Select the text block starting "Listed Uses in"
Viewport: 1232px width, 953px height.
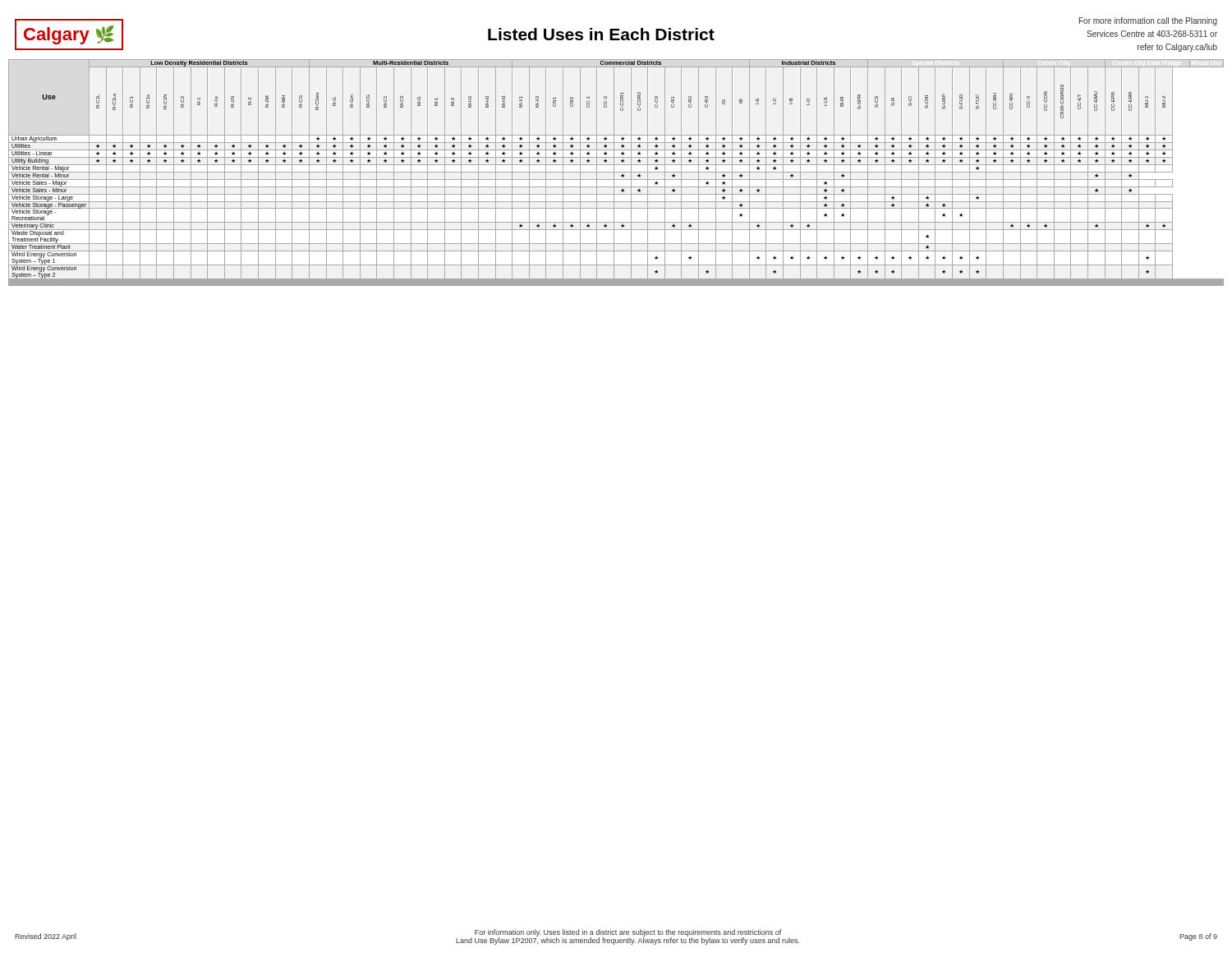[601, 34]
